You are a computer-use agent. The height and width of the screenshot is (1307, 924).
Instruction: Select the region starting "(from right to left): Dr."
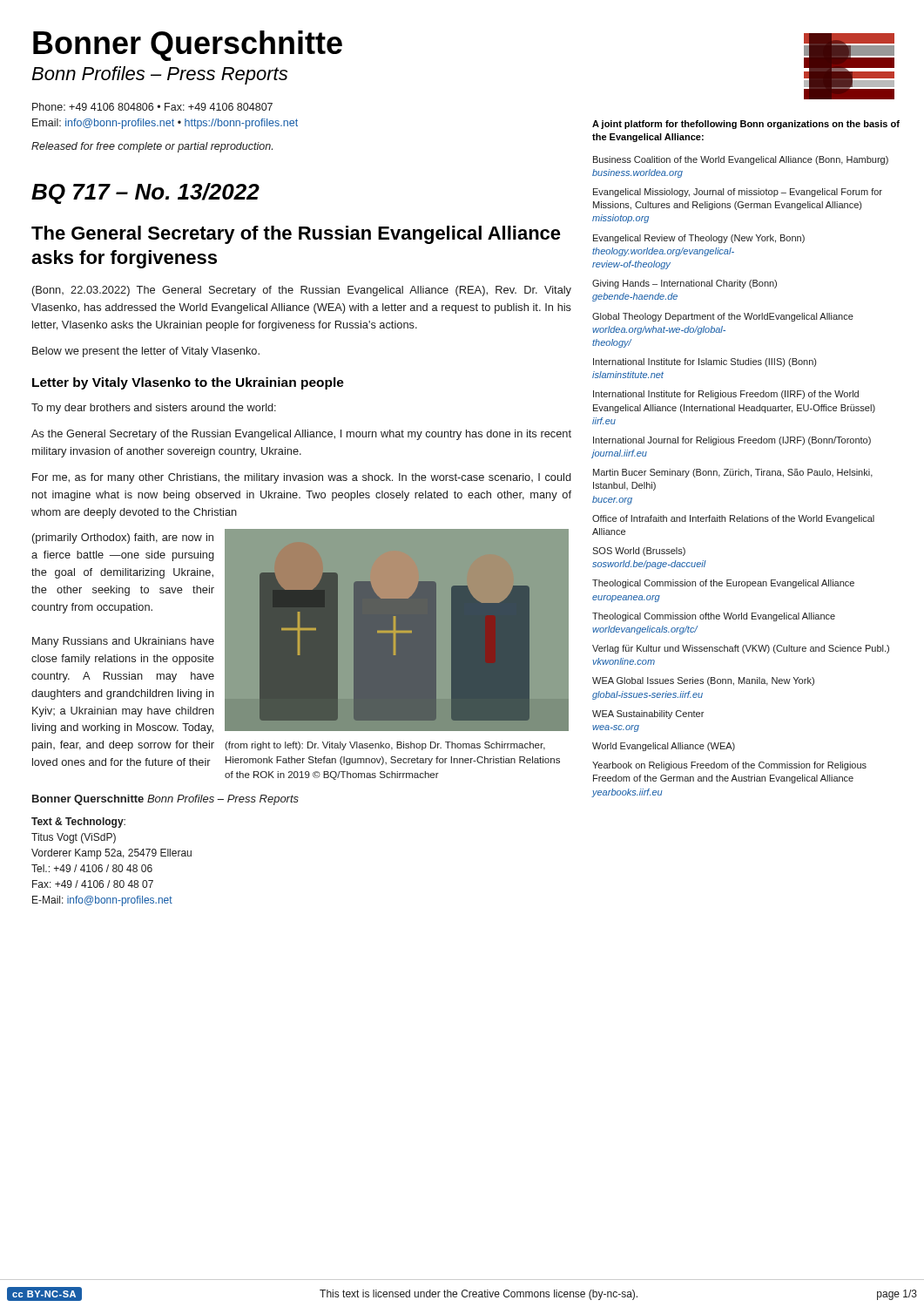(x=393, y=760)
